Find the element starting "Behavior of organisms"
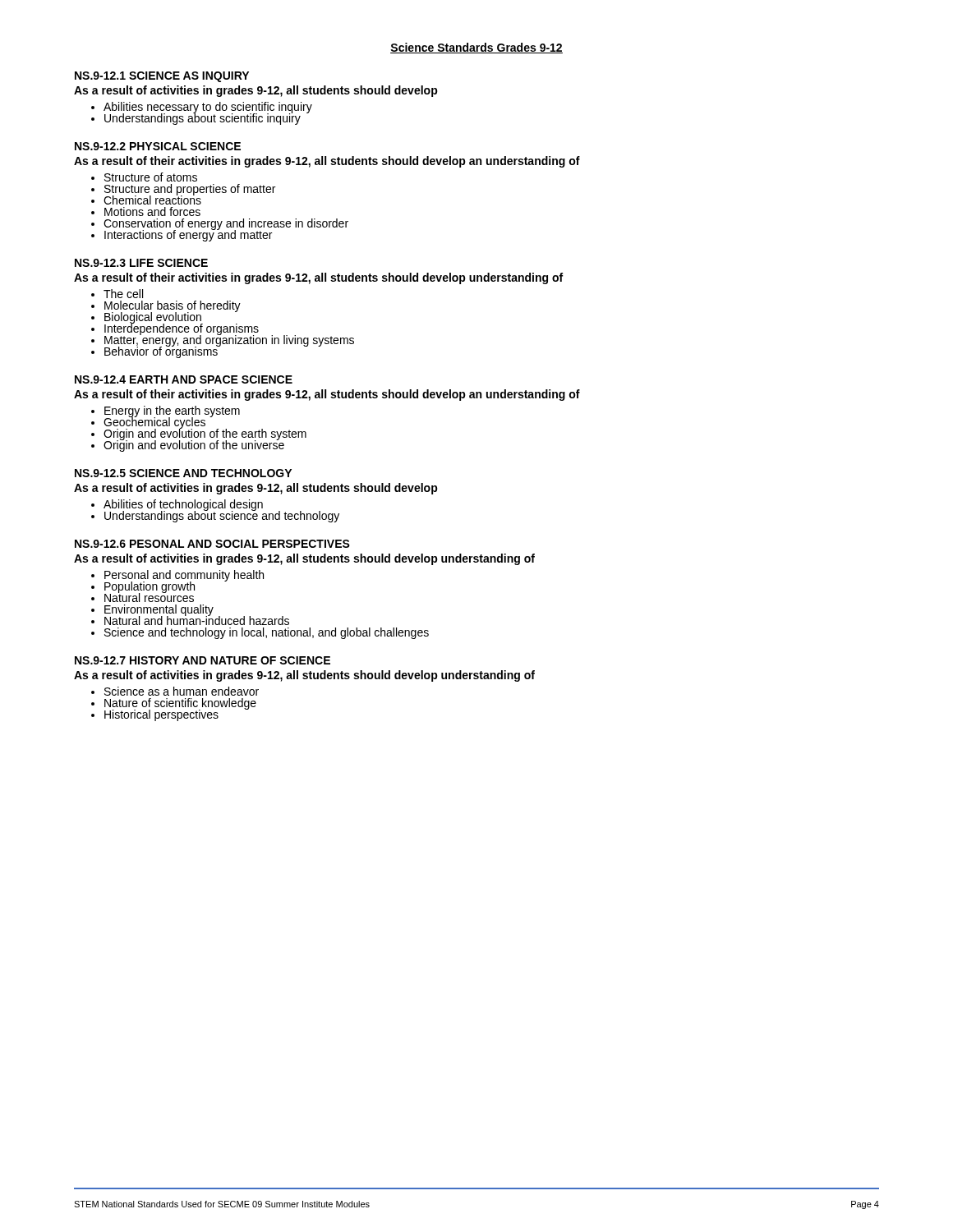Viewport: 953px width, 1232px height. (206, 352)
